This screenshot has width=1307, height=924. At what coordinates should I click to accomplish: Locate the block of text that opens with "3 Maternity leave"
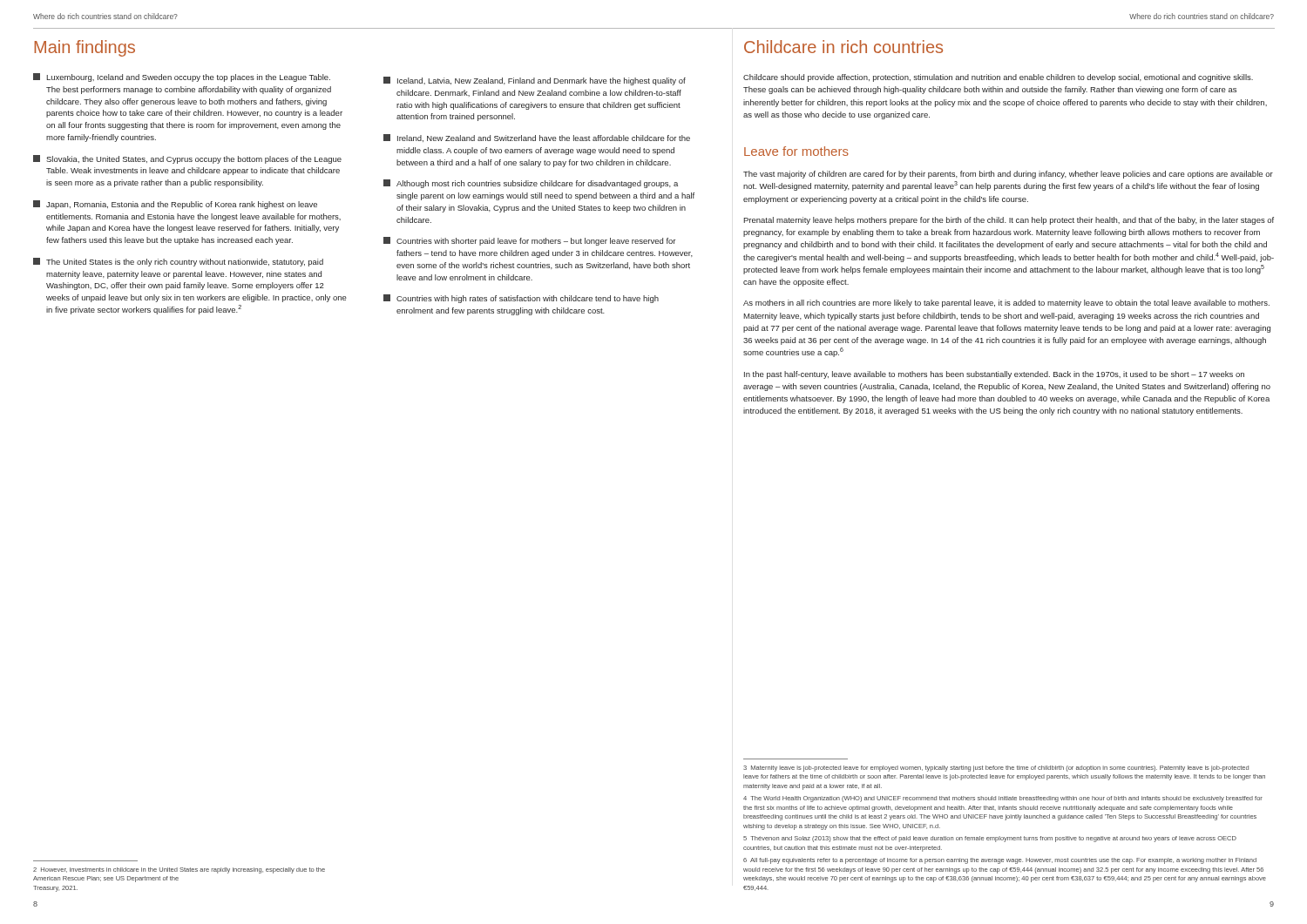tap(1004, 776)
